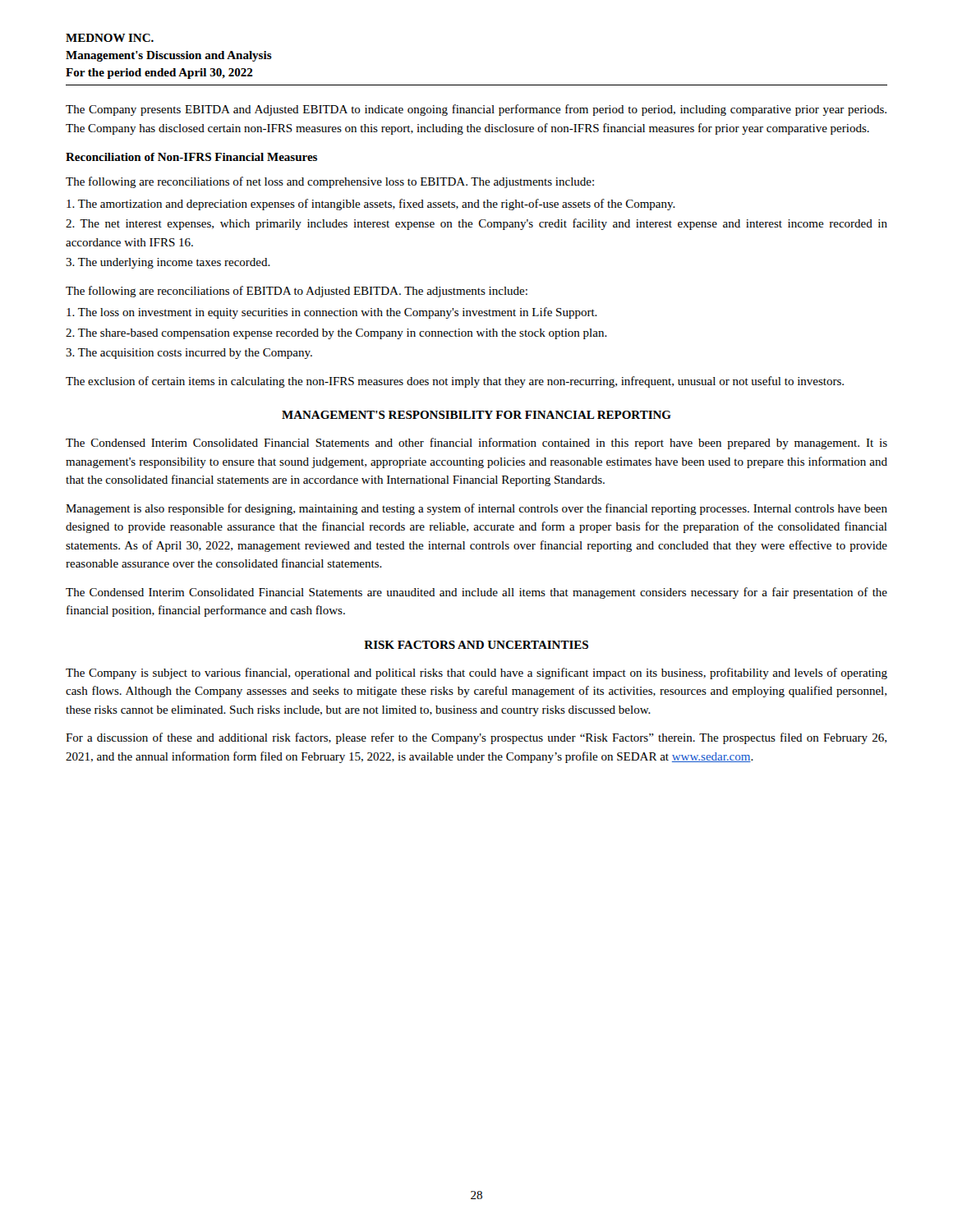Navigate to the region starting "For a discussion of"
The width and height of the screenshot is (953, 1232).
(476, 747)
